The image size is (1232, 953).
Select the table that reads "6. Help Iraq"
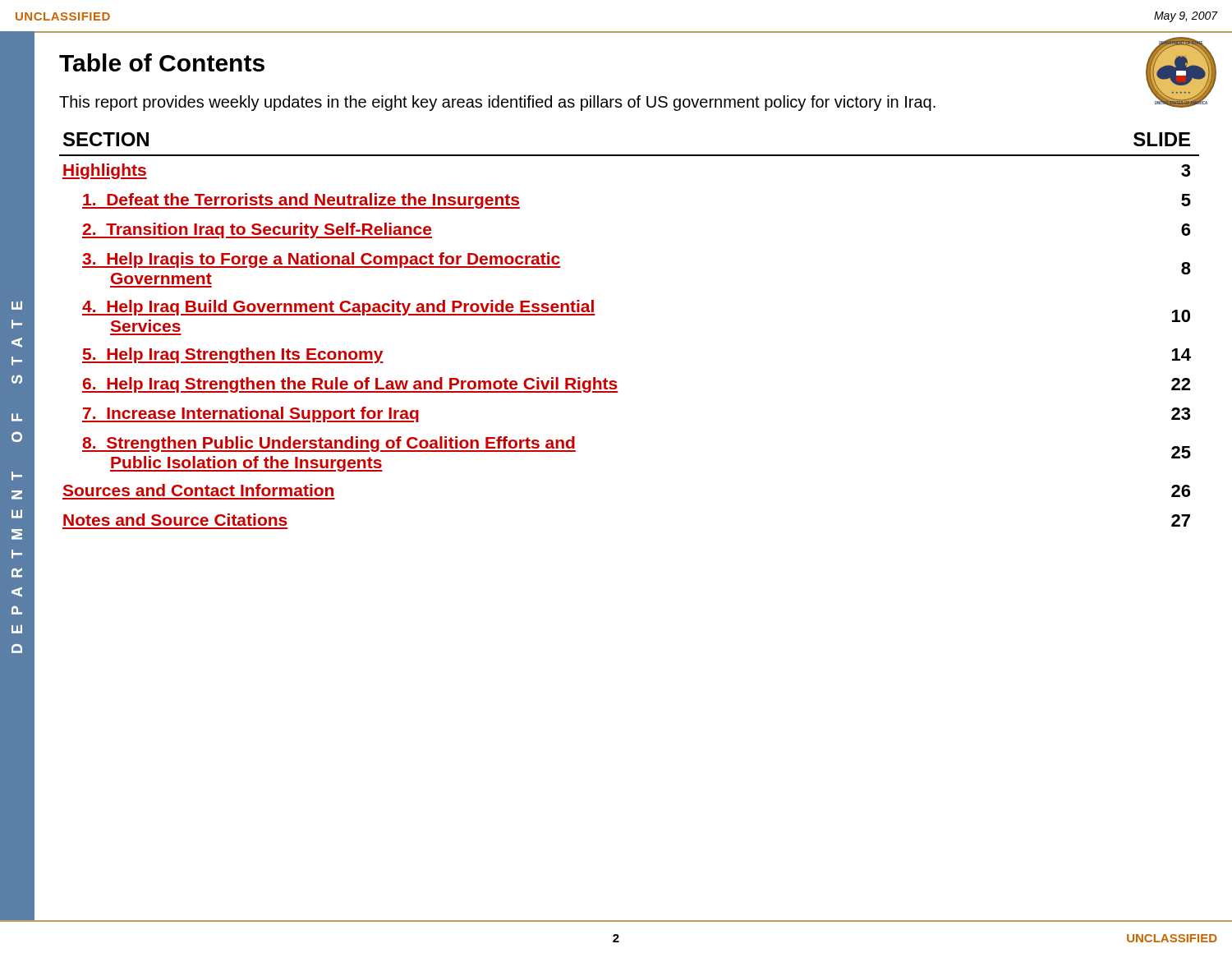pos(629,330)
